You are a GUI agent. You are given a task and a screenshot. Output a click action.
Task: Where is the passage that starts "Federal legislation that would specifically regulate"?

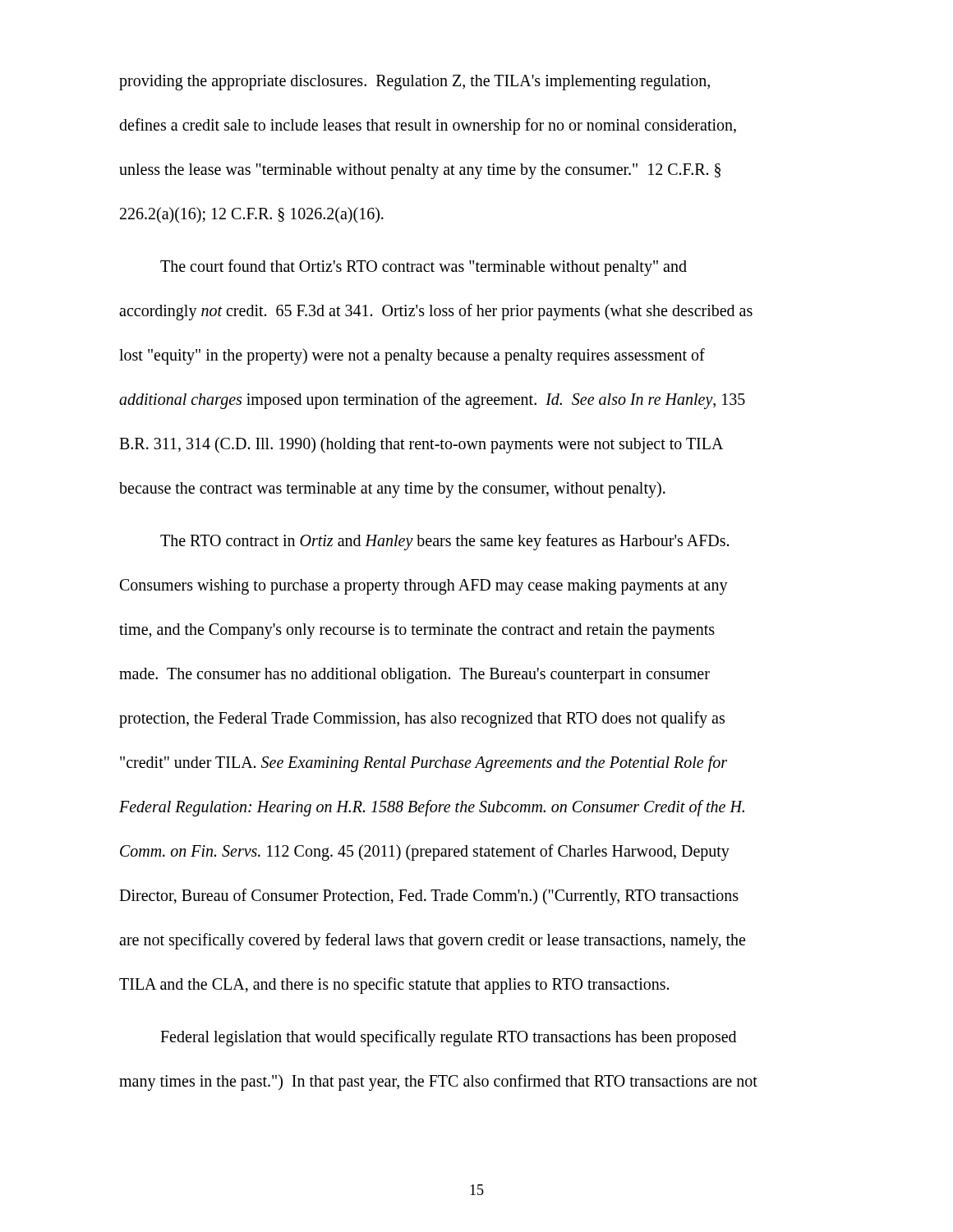click(x=448, y=1038)
